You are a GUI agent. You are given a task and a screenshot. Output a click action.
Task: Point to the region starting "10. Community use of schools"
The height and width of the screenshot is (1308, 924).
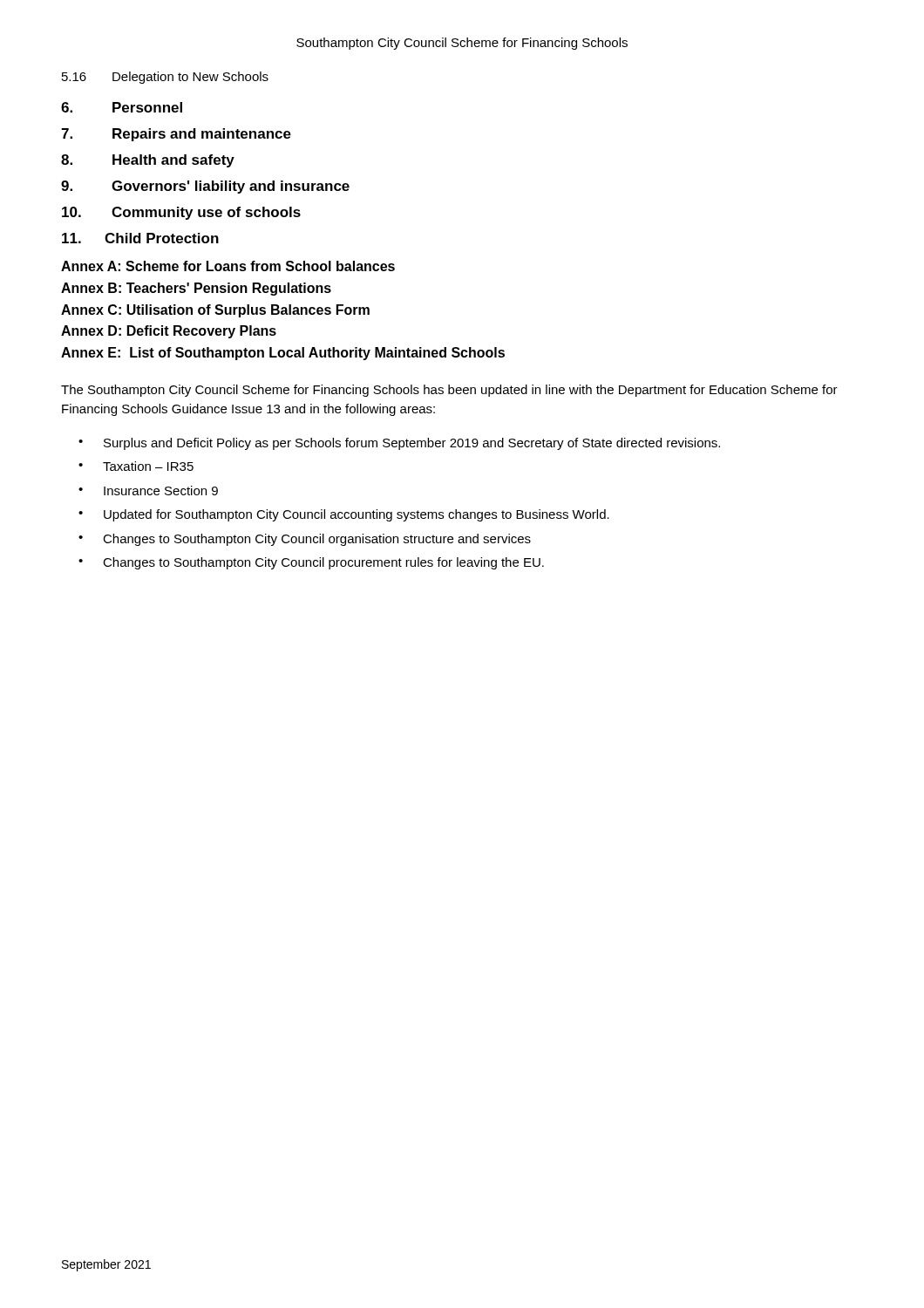point(181,213)
